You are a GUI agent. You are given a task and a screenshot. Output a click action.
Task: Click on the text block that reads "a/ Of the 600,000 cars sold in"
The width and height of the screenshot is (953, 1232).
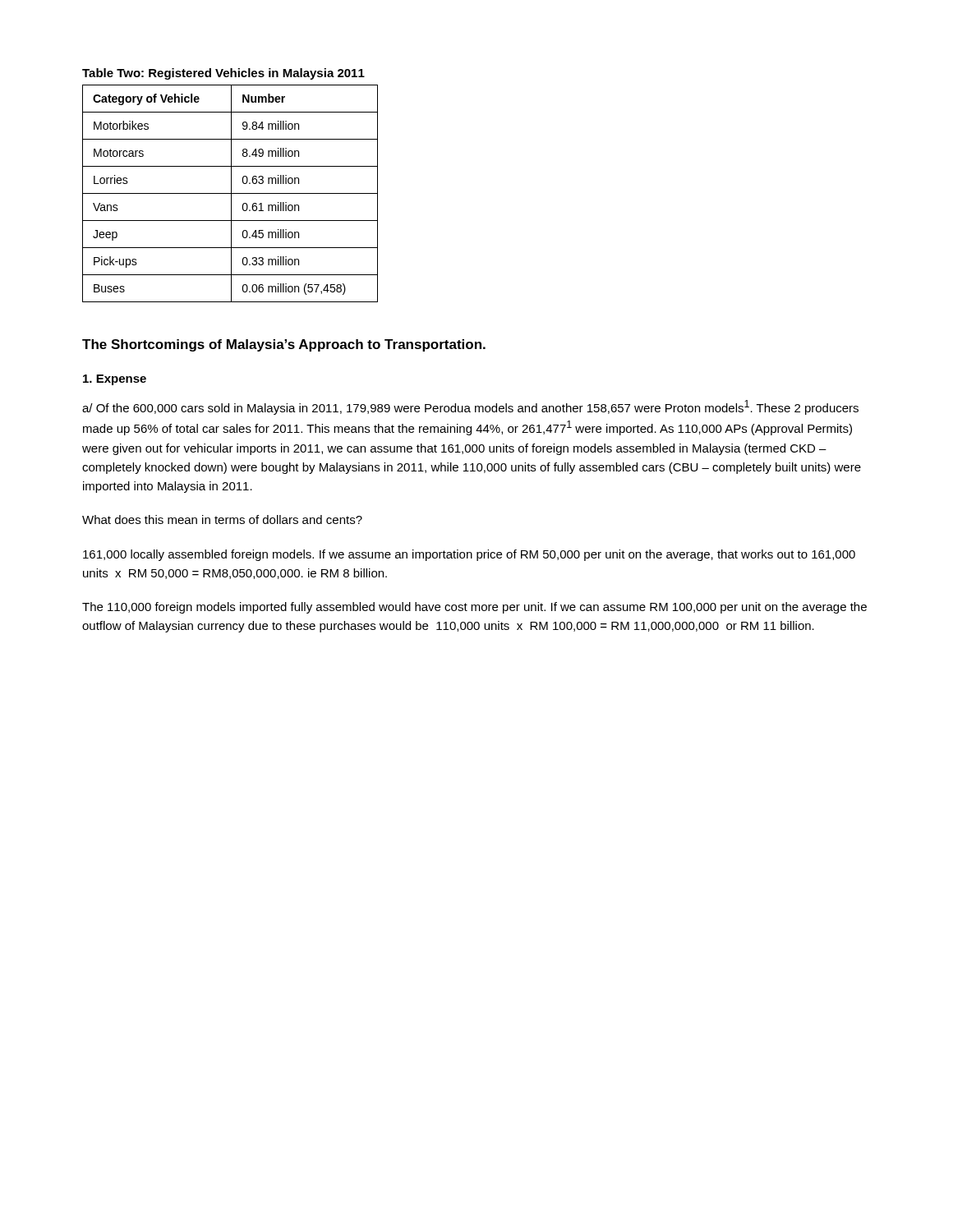point(472,446)
